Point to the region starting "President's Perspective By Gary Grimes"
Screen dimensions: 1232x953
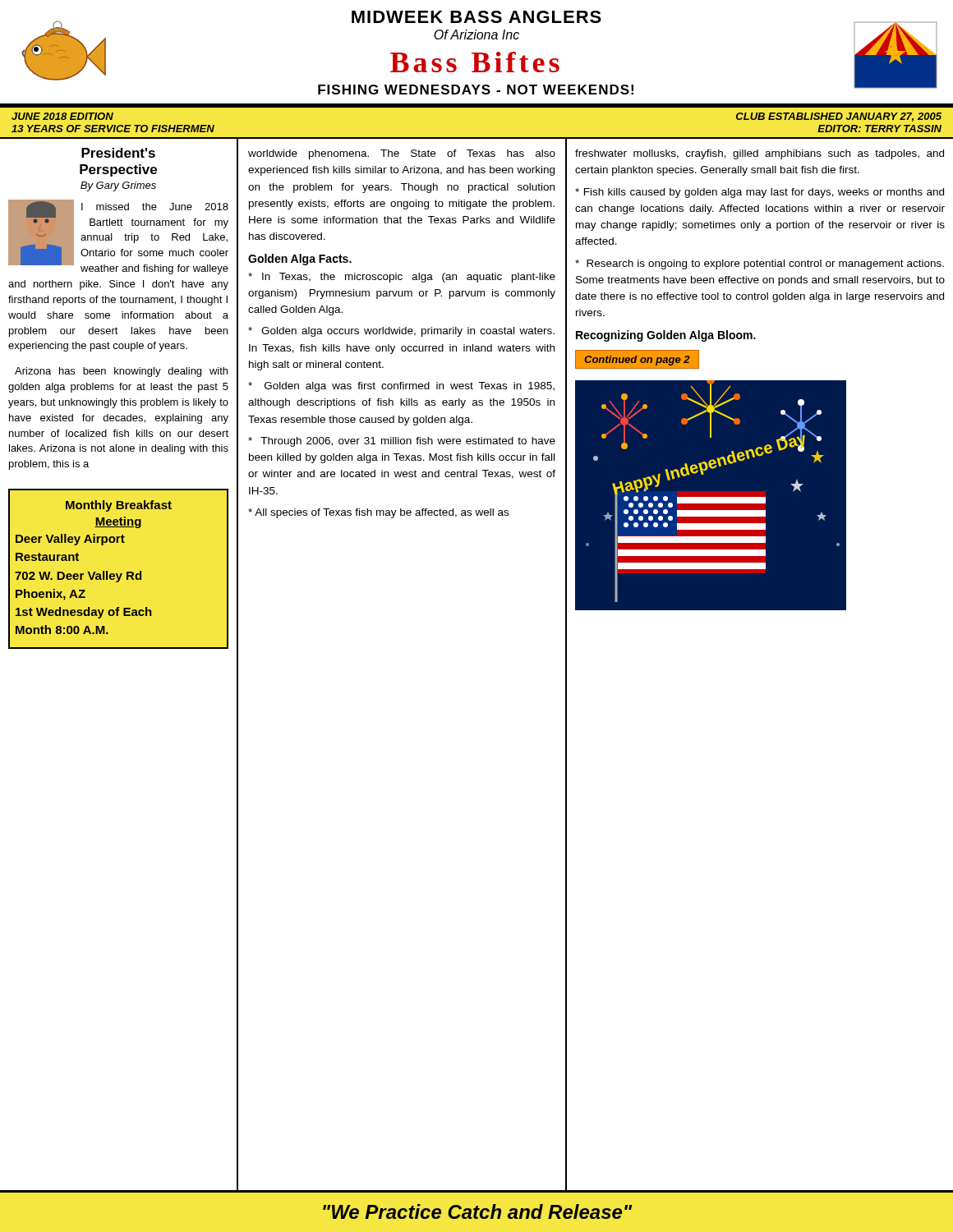(118, 168)
